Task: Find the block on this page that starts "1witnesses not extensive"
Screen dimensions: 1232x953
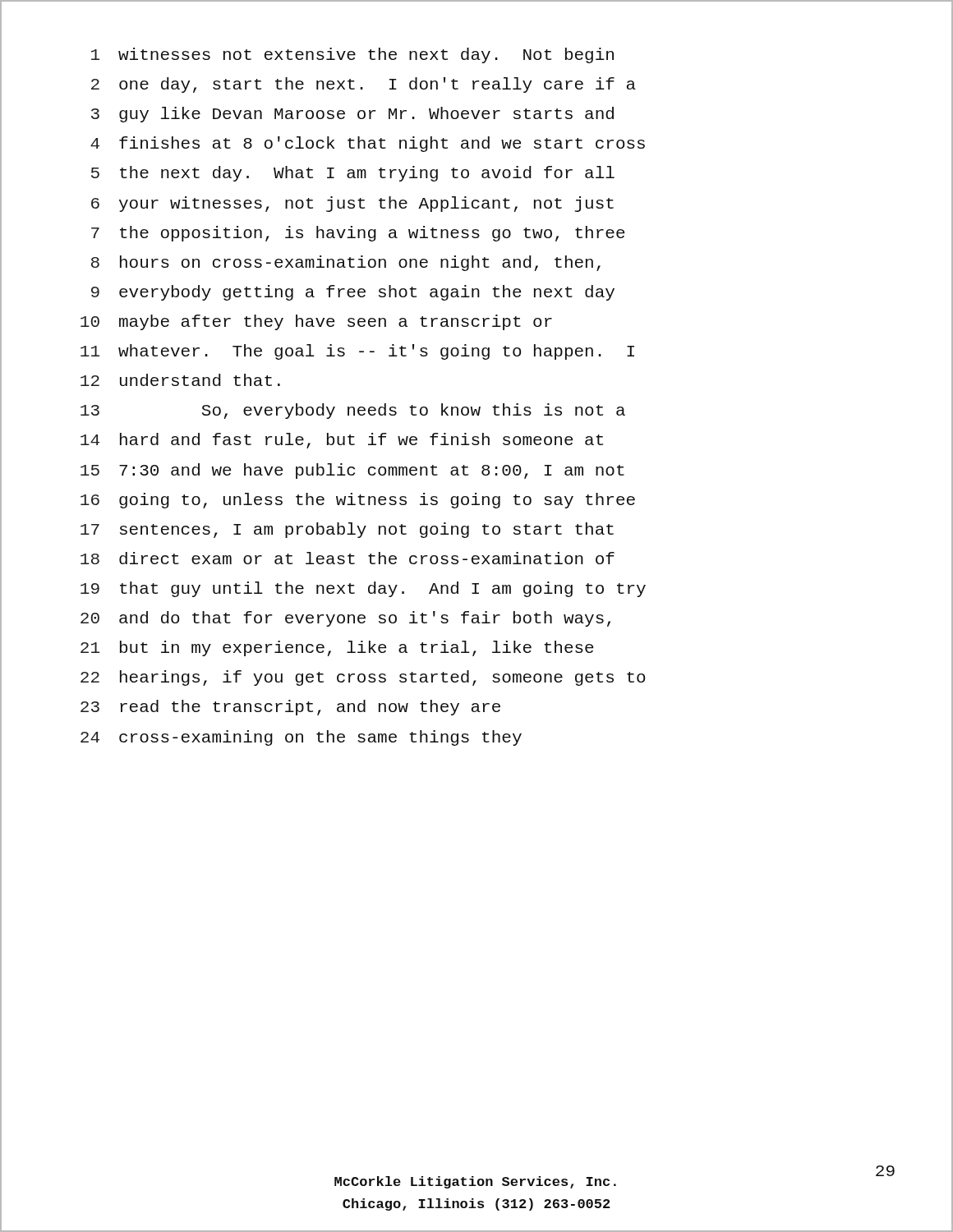Action: (338, 56)
